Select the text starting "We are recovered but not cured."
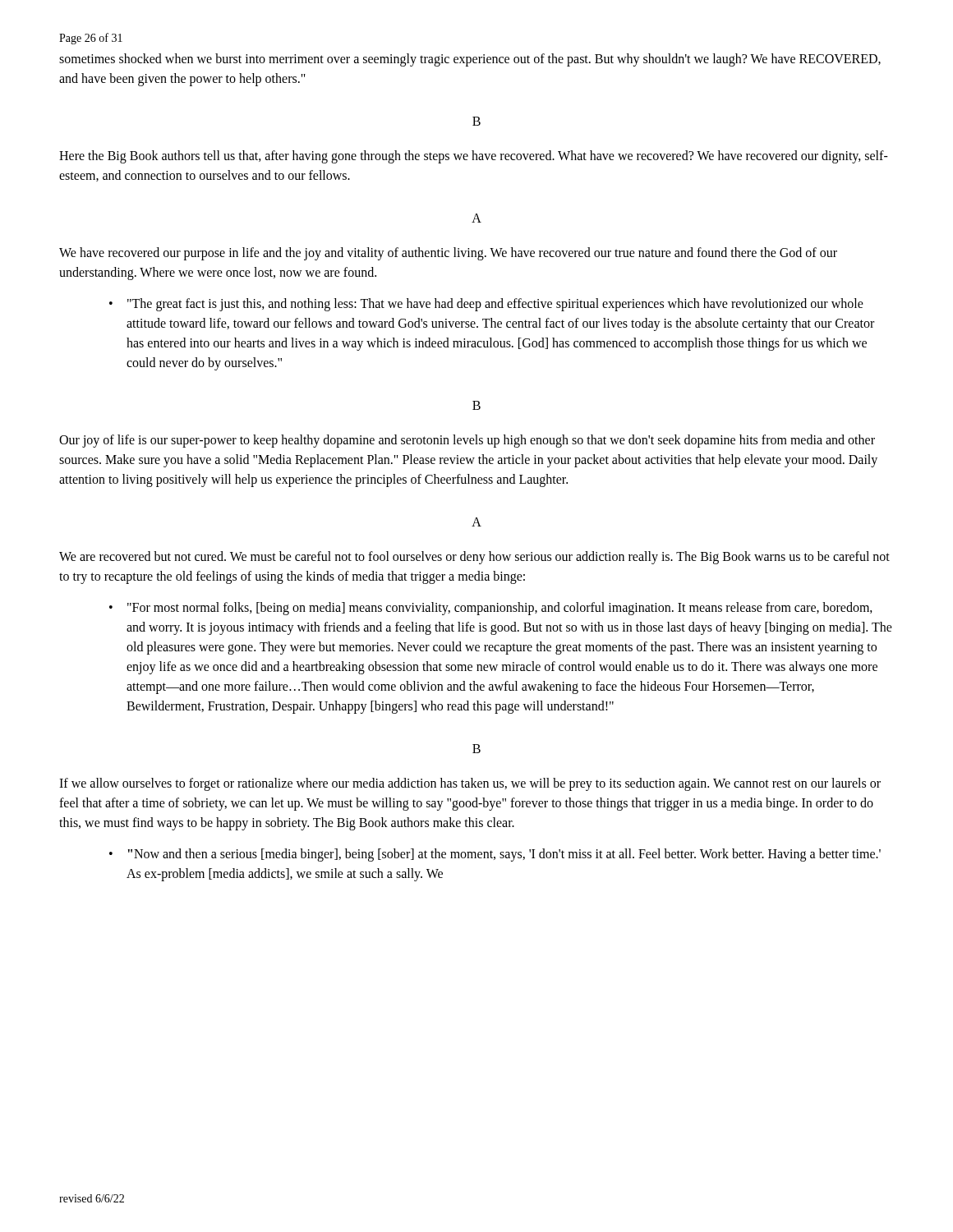This screenshot has width=953, height=1232. pyautogui.click(x=474, y=566)
